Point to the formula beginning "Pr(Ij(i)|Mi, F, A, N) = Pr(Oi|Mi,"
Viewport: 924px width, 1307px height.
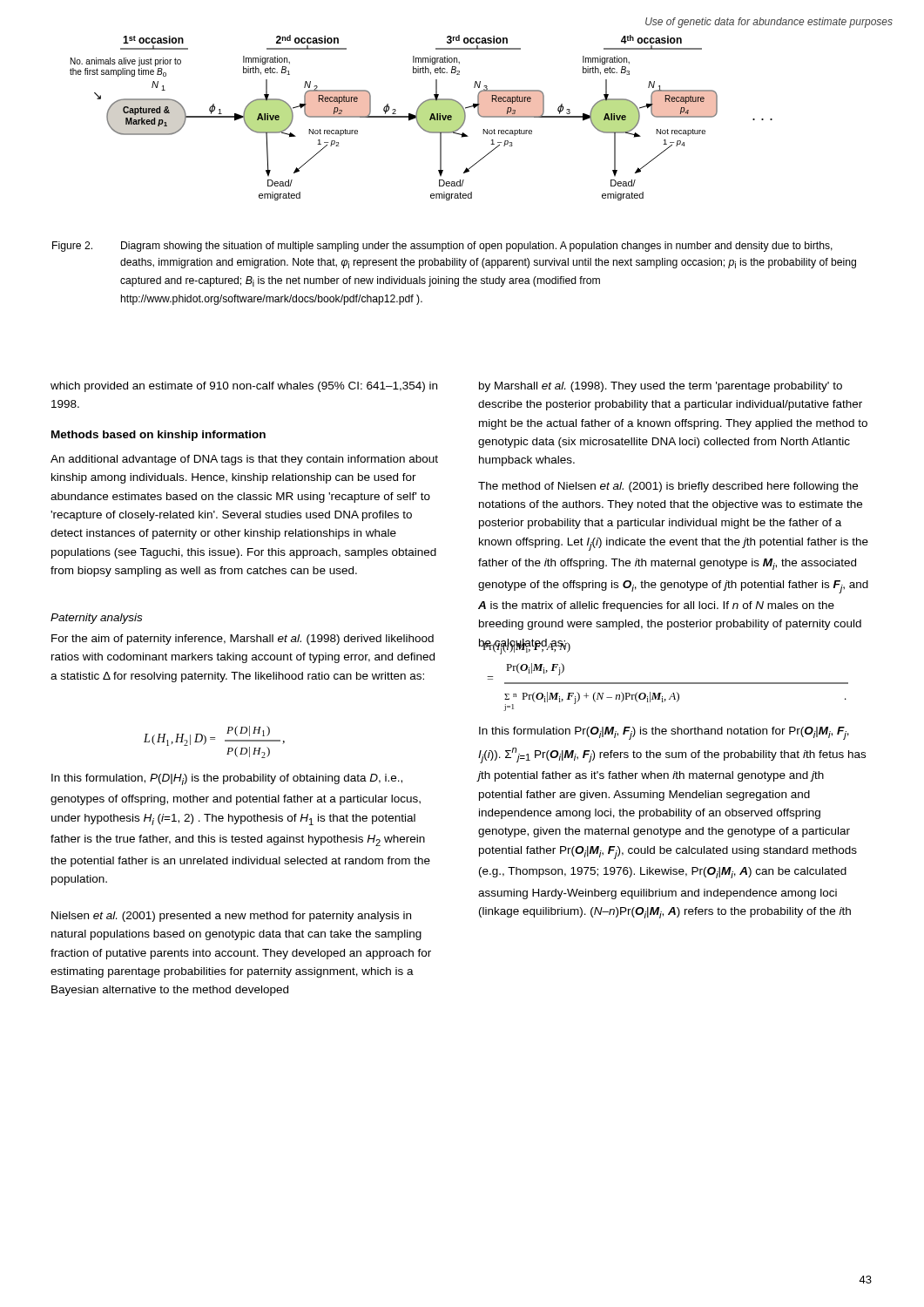pyautogui.click(x=670, y=673)
